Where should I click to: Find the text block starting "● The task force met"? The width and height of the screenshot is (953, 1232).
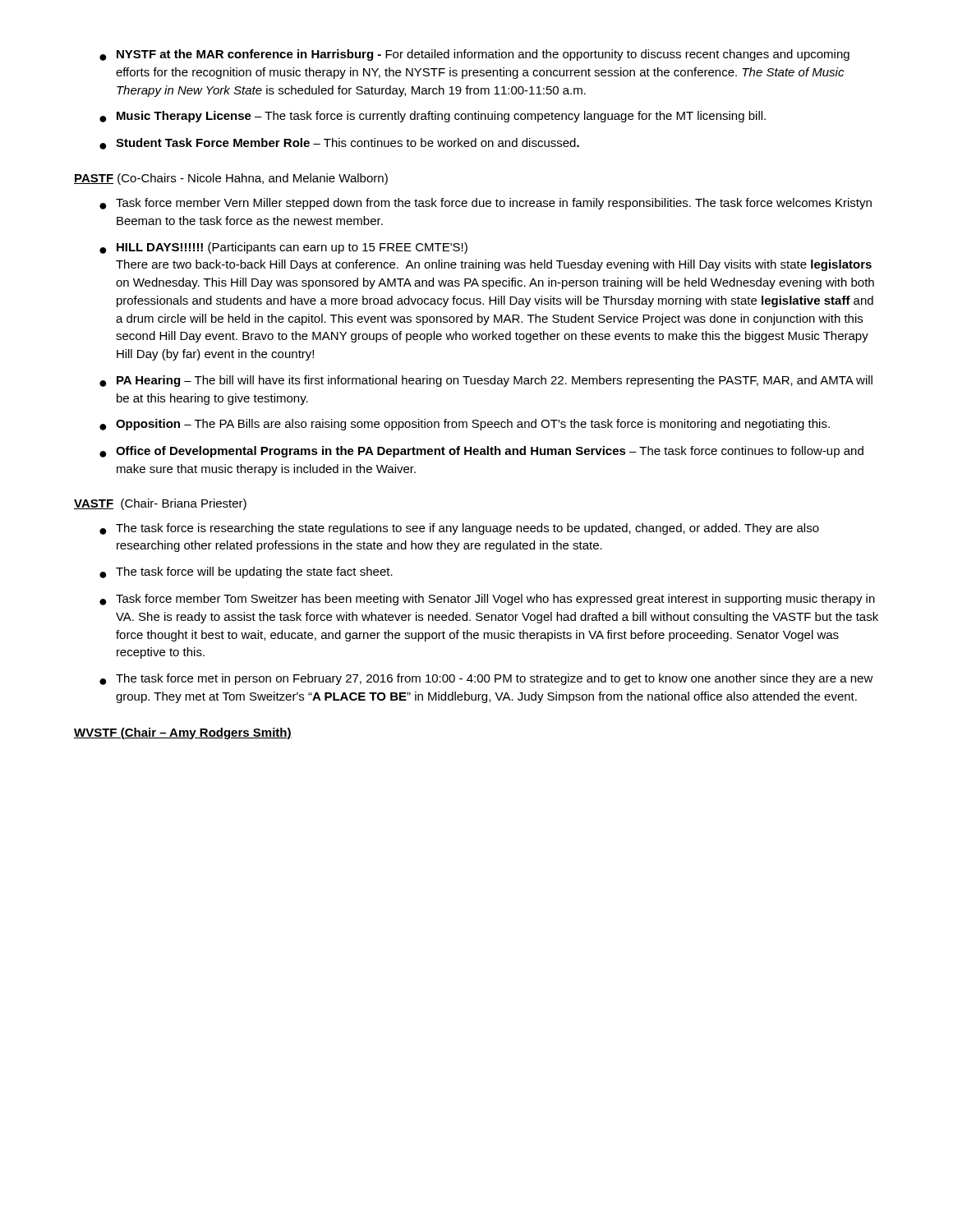(489, 687)
